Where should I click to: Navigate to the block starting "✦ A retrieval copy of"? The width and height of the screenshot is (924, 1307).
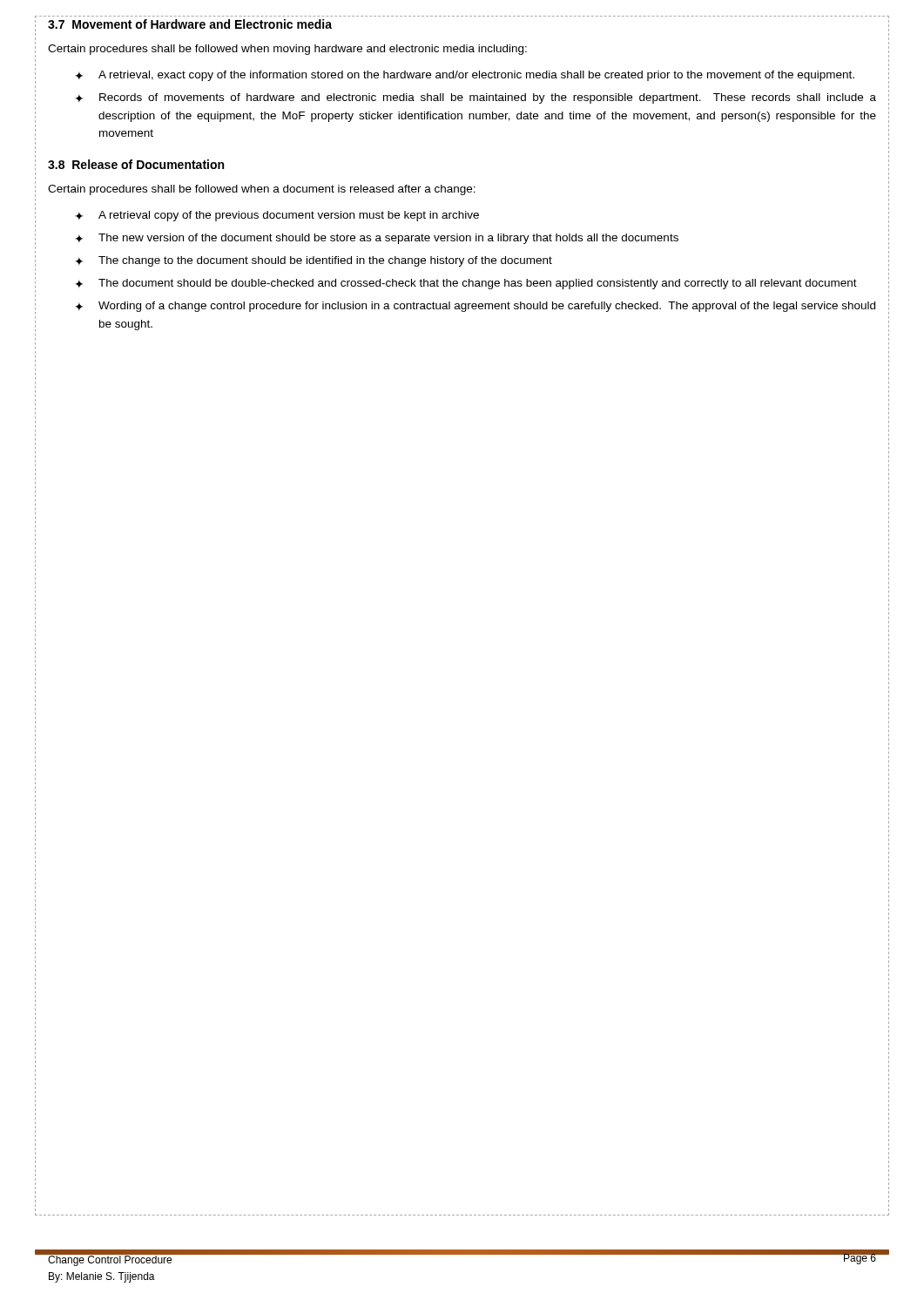pos(475,216)
